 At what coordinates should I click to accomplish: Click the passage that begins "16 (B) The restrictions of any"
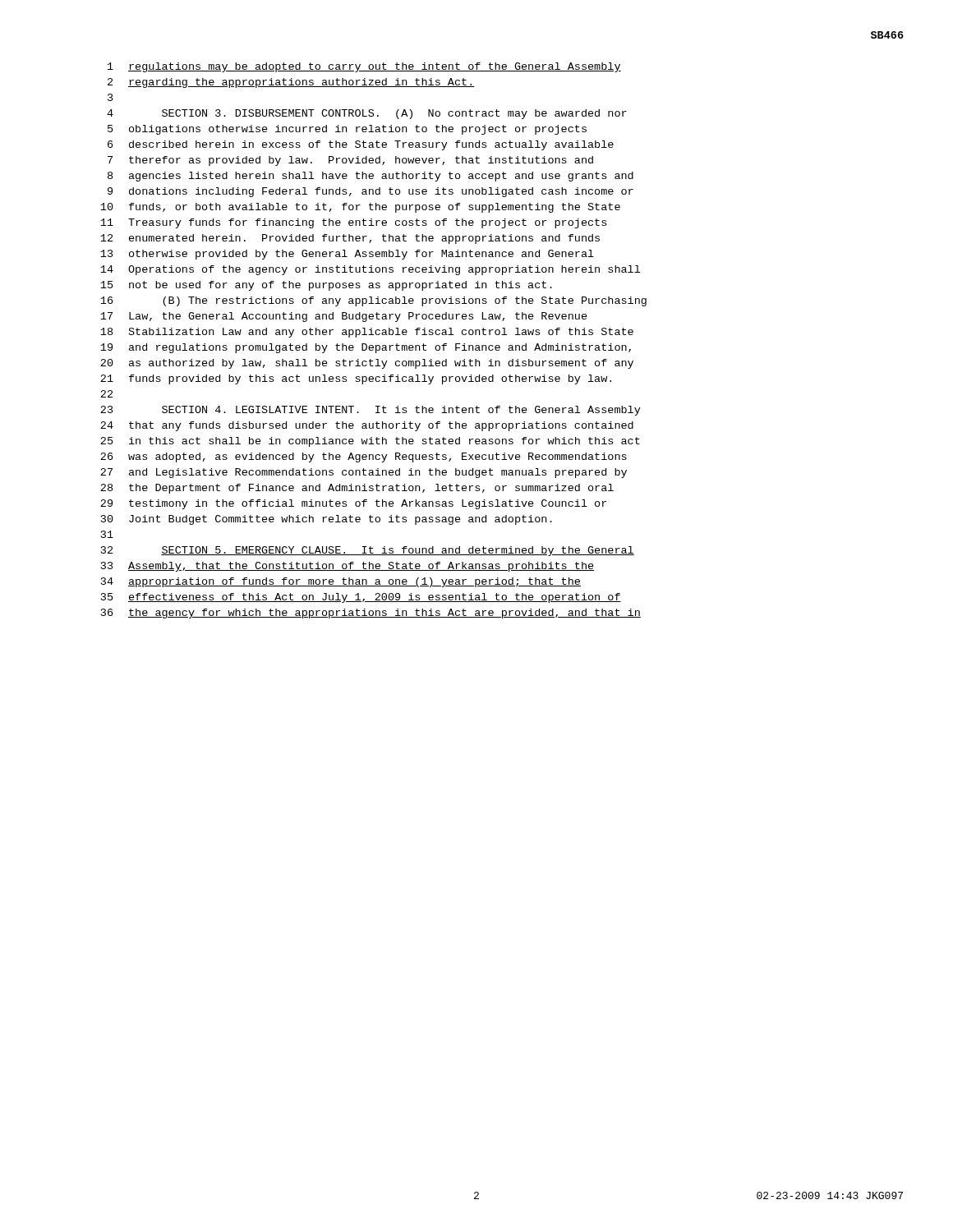coord(485,301)
